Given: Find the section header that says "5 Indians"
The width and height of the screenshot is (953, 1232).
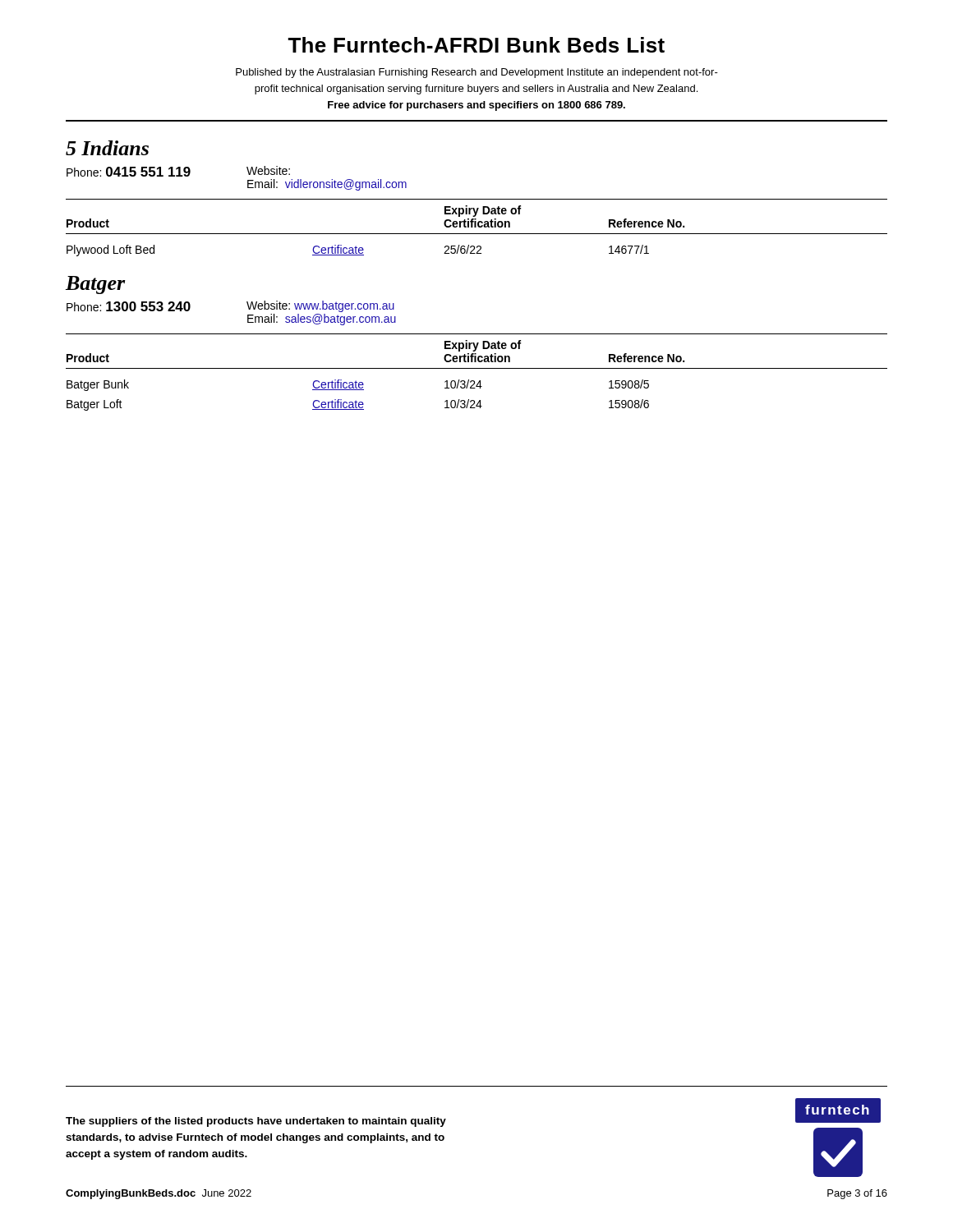Looking at the screenshot, I should [x=108, y=149].
